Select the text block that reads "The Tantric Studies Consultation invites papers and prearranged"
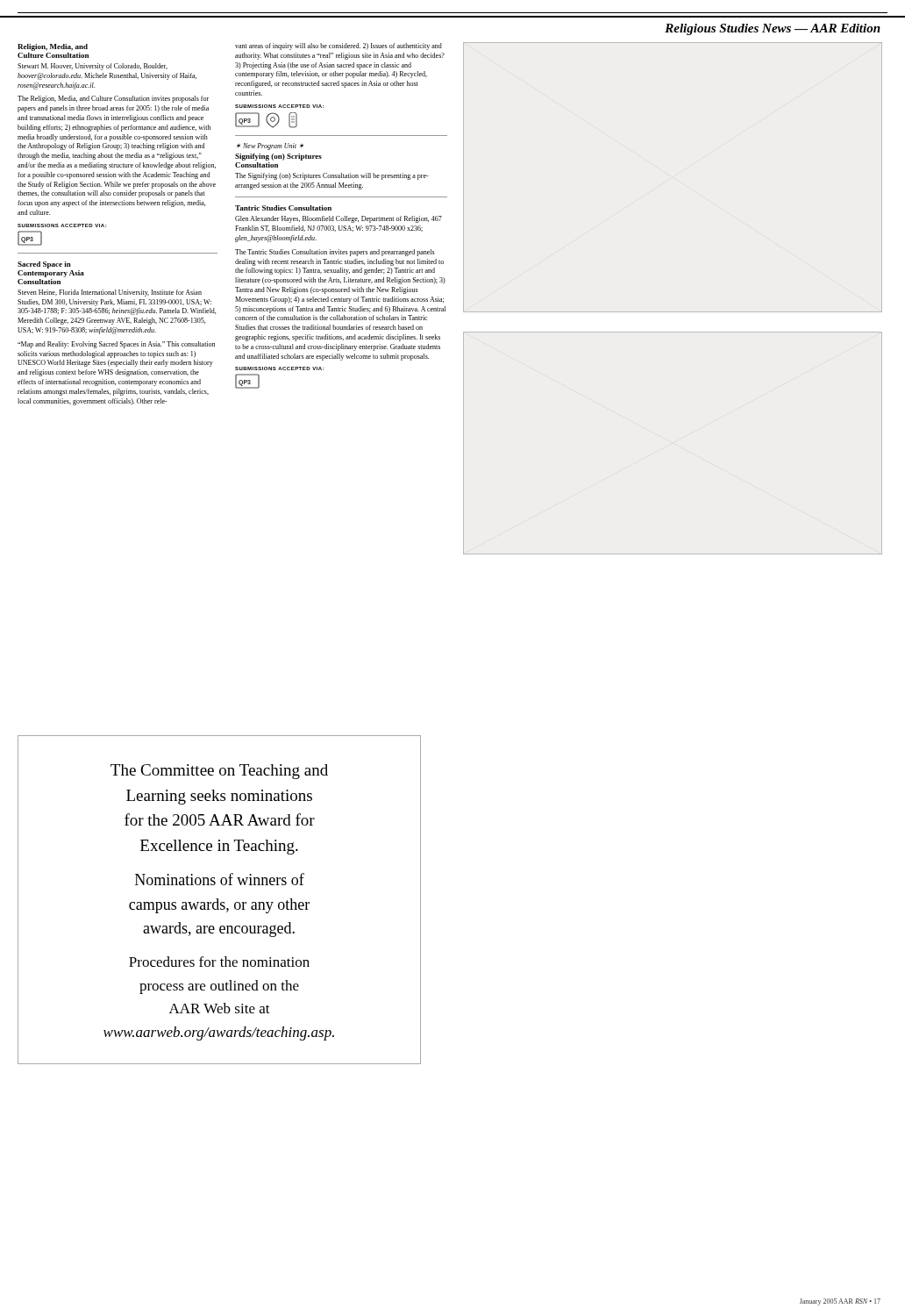Image resolution: width=905 pixels, height=1316 pixels. pos(341,304)
